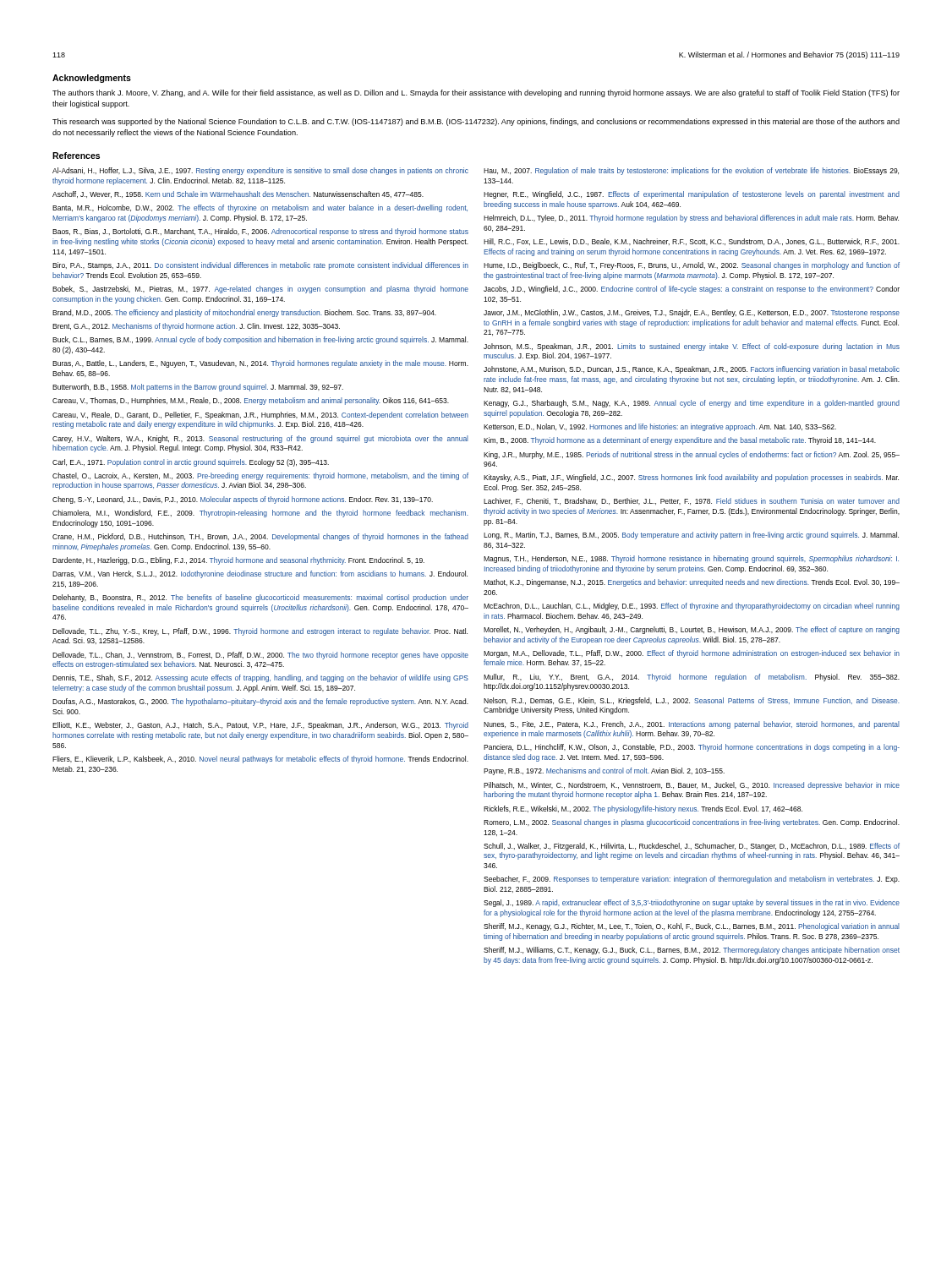The image size is (952, 1268).
Task: Click on the passage starting "Long, R., Martin, T.J., Barnes,"
Action: pyautogui.click(x=692, y=540)
